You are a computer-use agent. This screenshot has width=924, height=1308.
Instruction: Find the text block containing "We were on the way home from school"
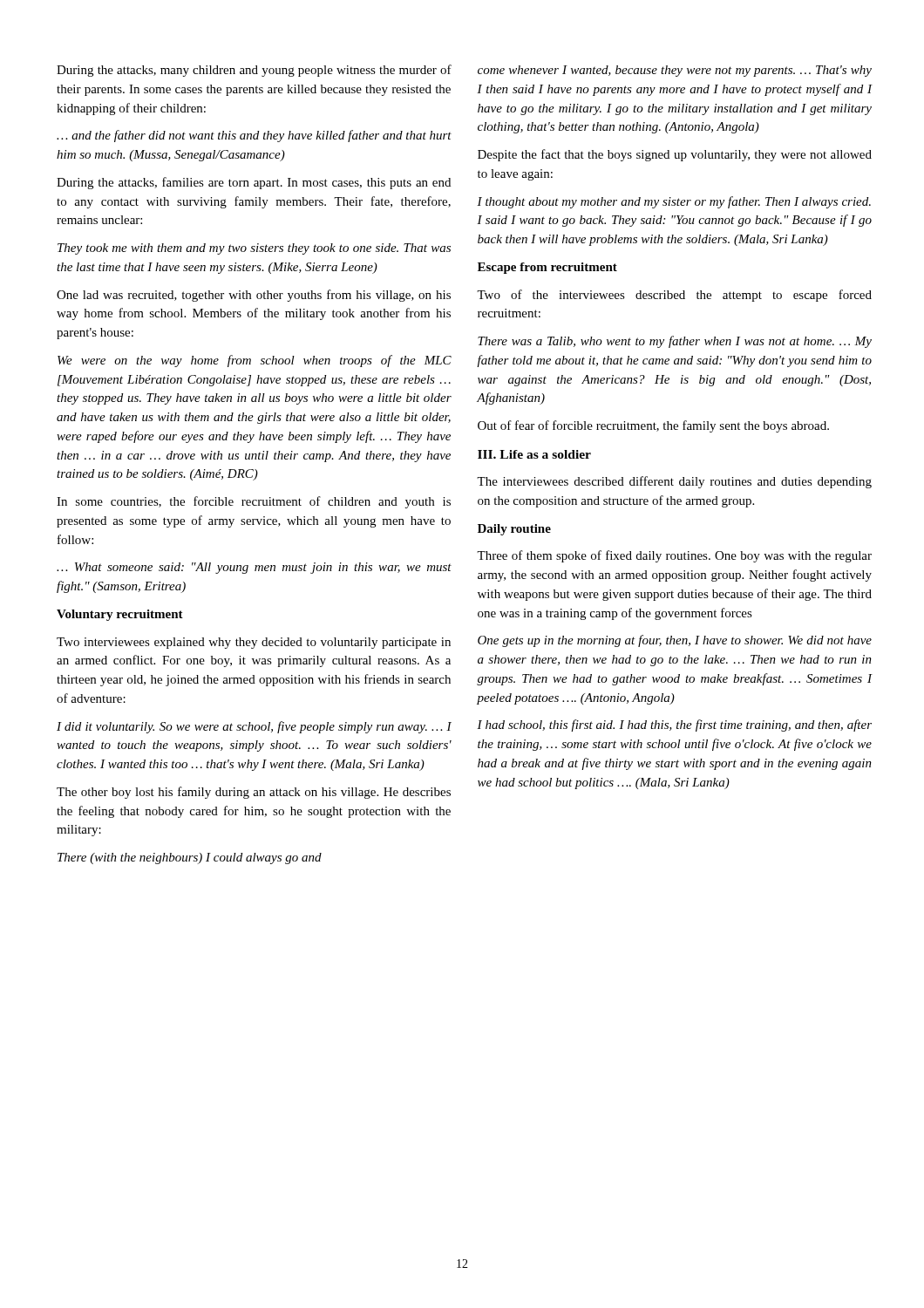coord(254,418)
